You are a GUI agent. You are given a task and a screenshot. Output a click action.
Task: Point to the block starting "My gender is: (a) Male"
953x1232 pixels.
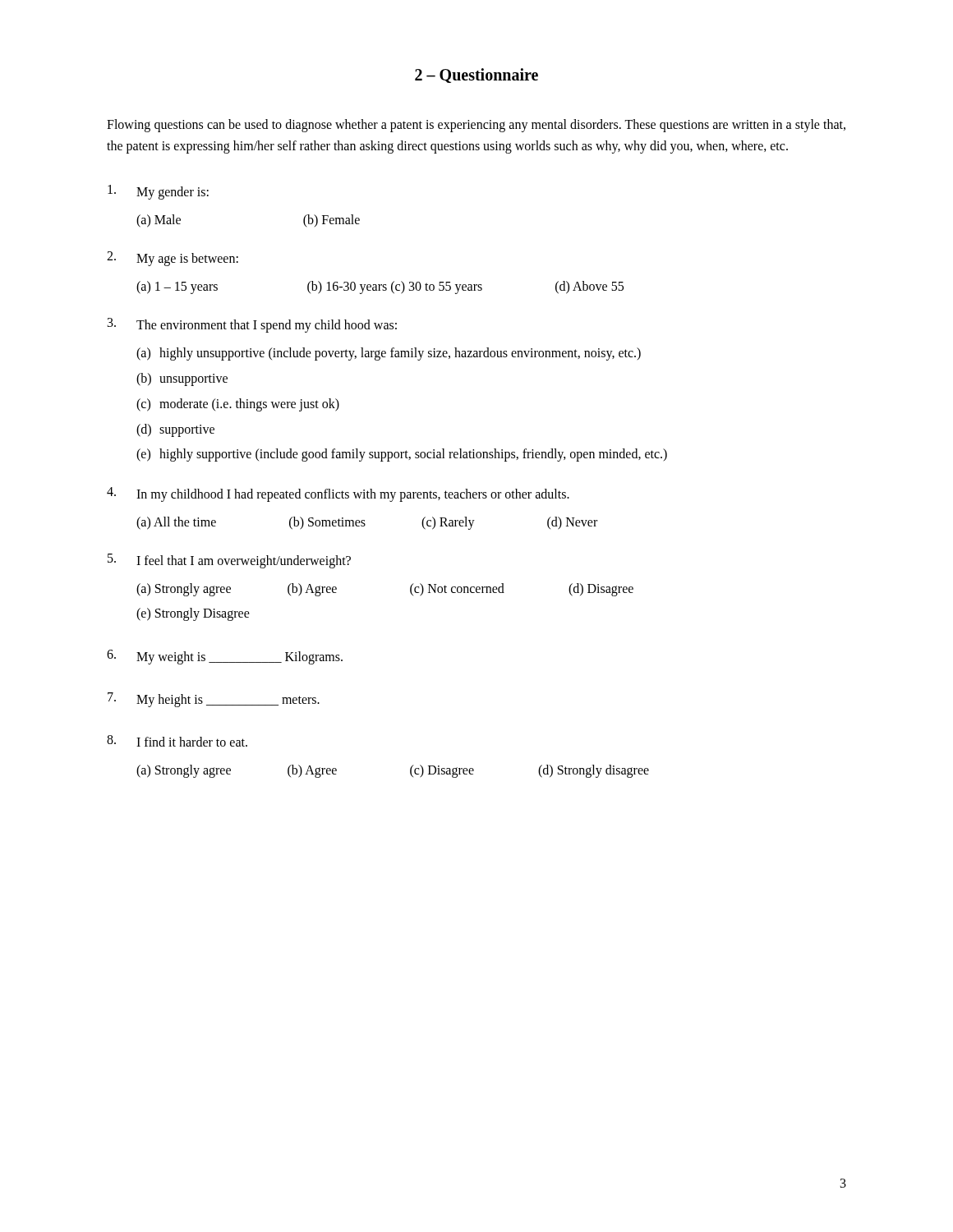tap(158, 192)
